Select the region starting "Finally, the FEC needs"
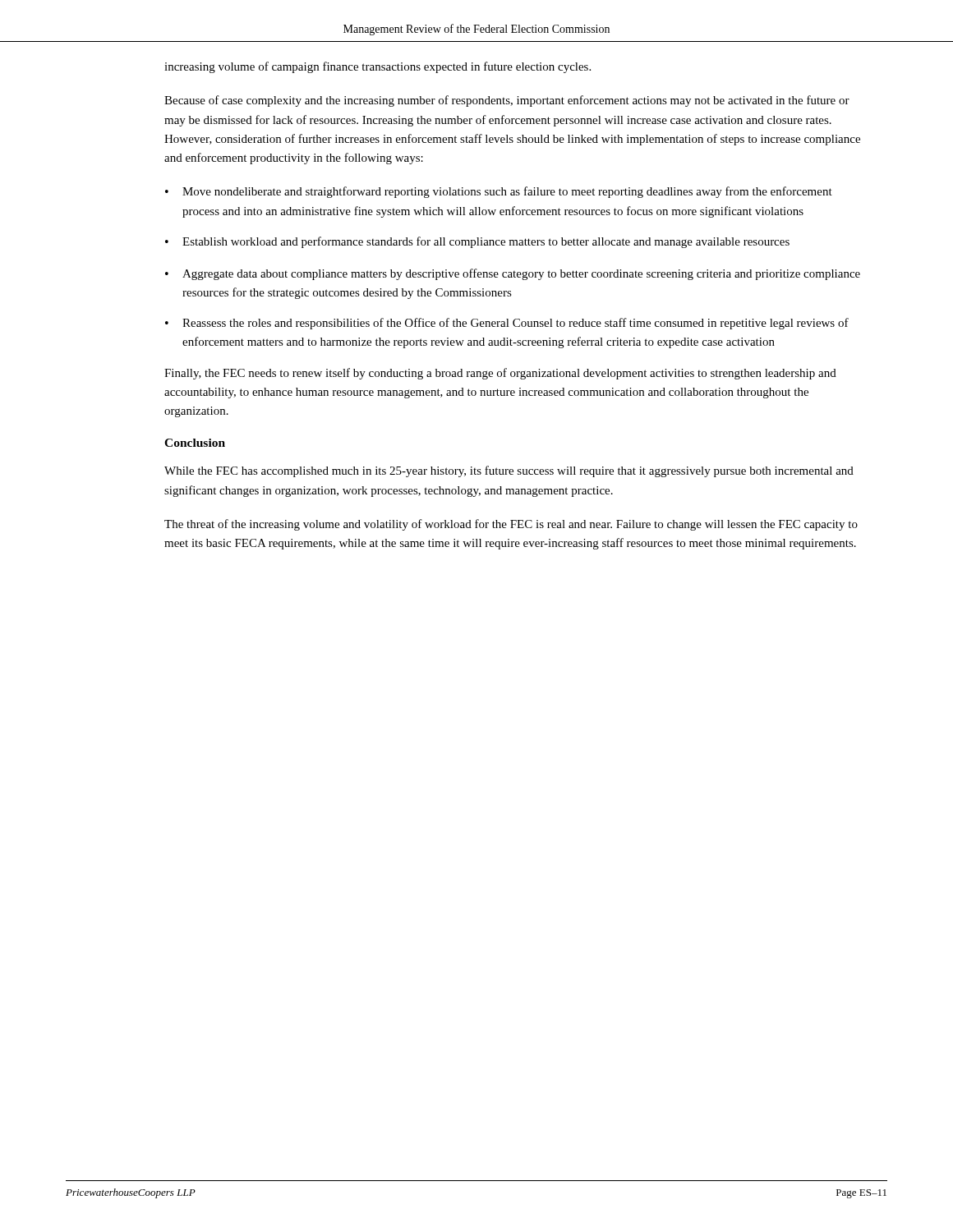Viewport: 953px width, 1232px height. pyautogui.click(x=500, y=392)
